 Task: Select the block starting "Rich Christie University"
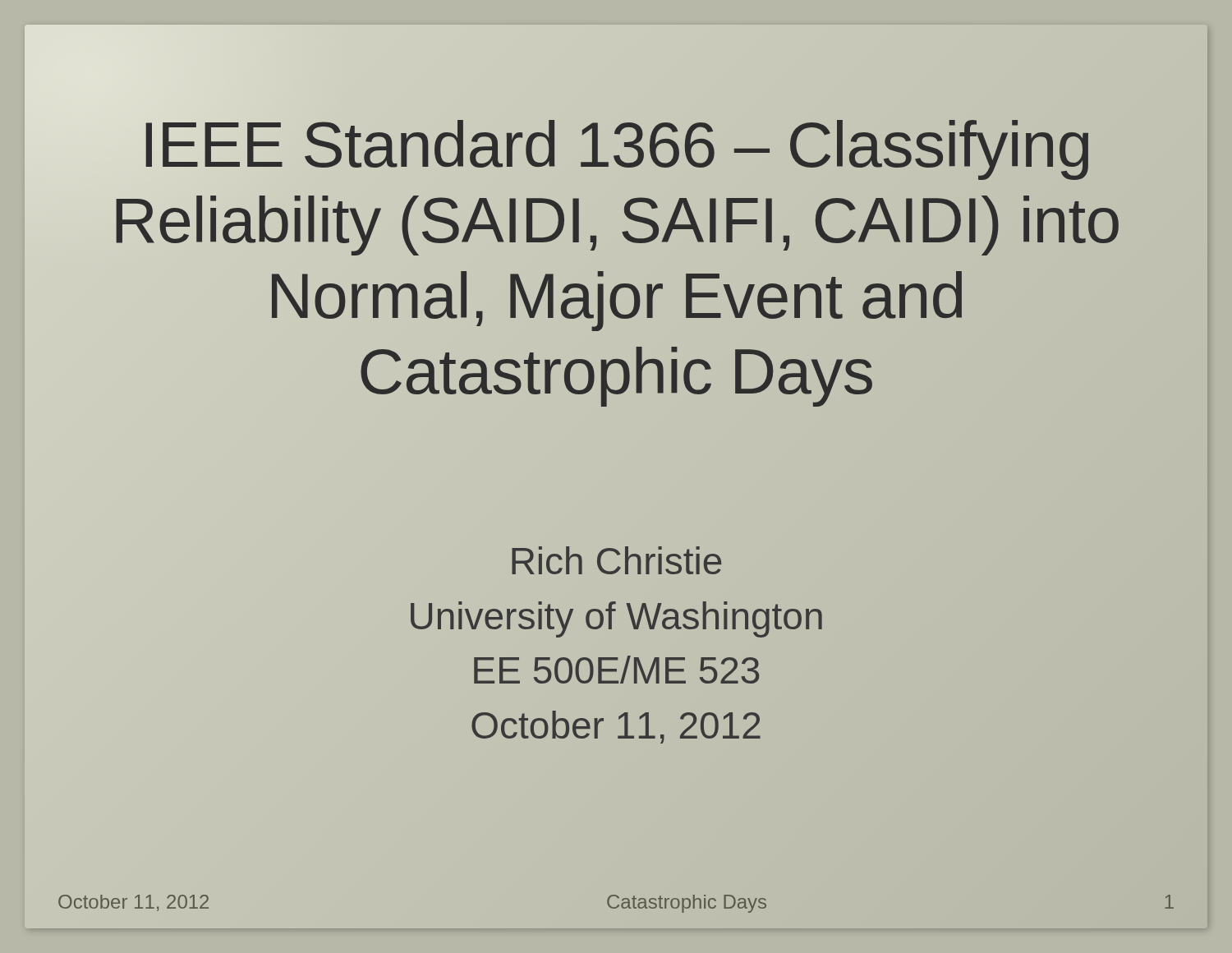point(616,644)
